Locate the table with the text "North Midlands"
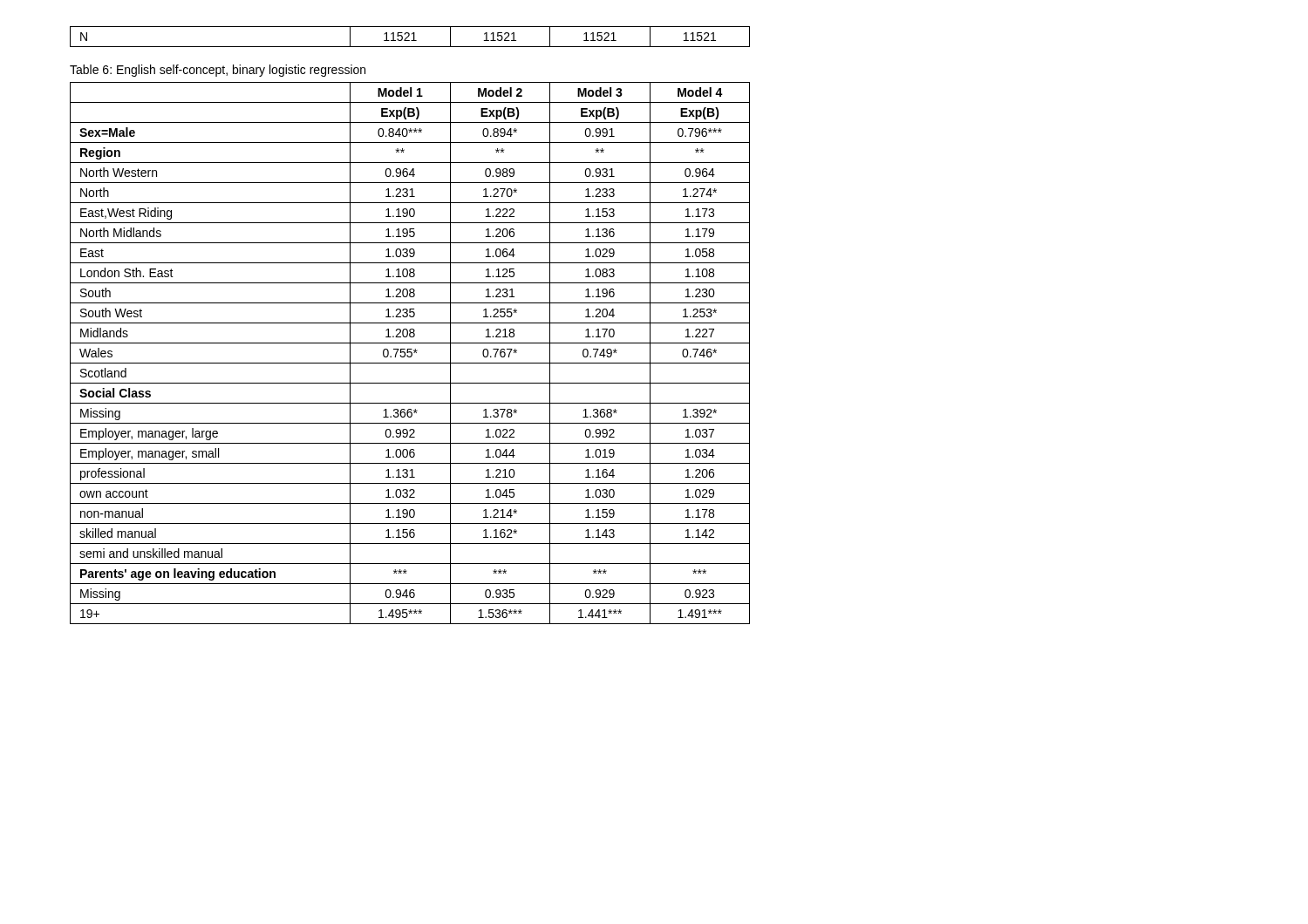1308x924 pixels. (x=654, y=353)
